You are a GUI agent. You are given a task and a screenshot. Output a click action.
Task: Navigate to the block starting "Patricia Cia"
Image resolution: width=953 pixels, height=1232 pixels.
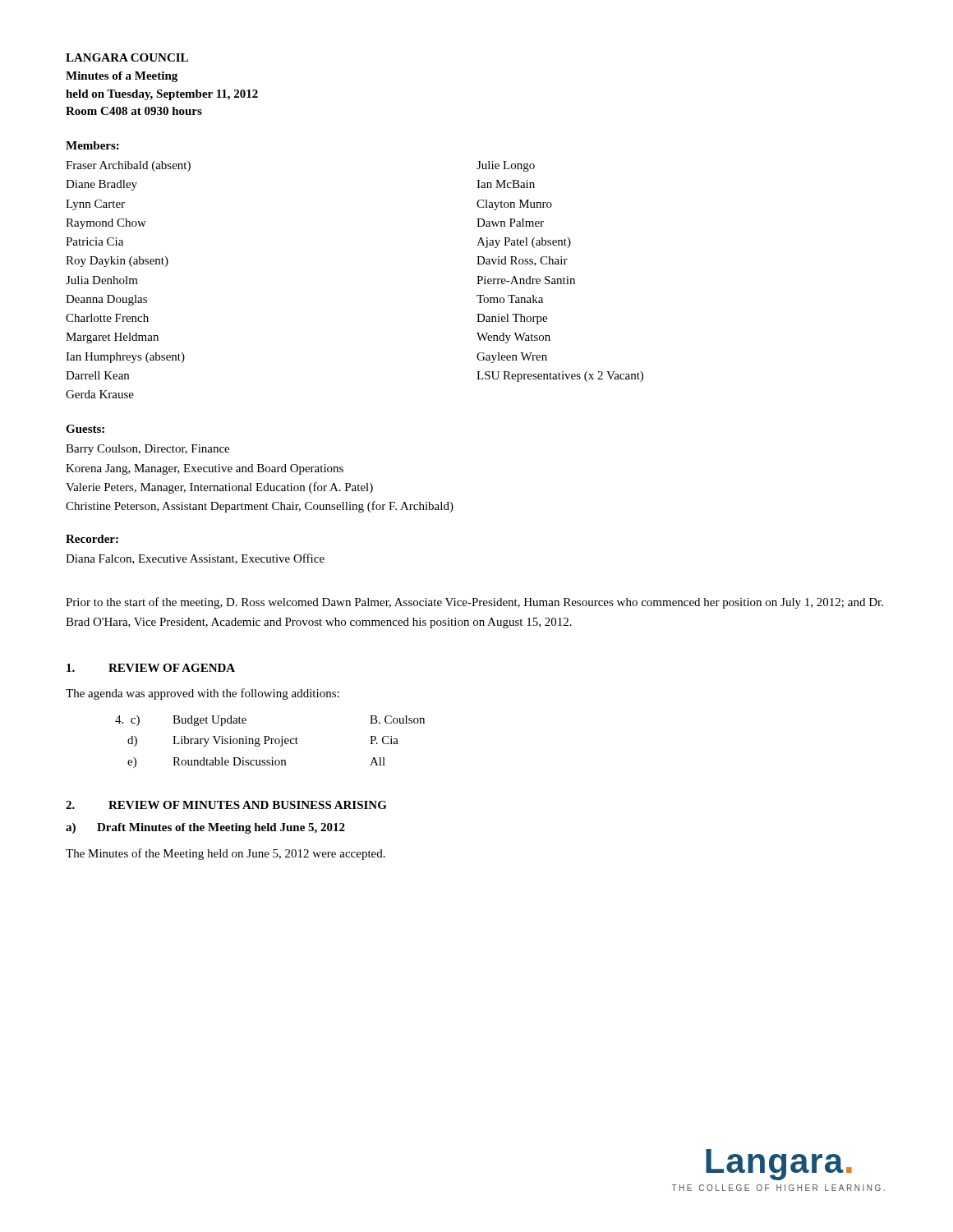point(94,241)
